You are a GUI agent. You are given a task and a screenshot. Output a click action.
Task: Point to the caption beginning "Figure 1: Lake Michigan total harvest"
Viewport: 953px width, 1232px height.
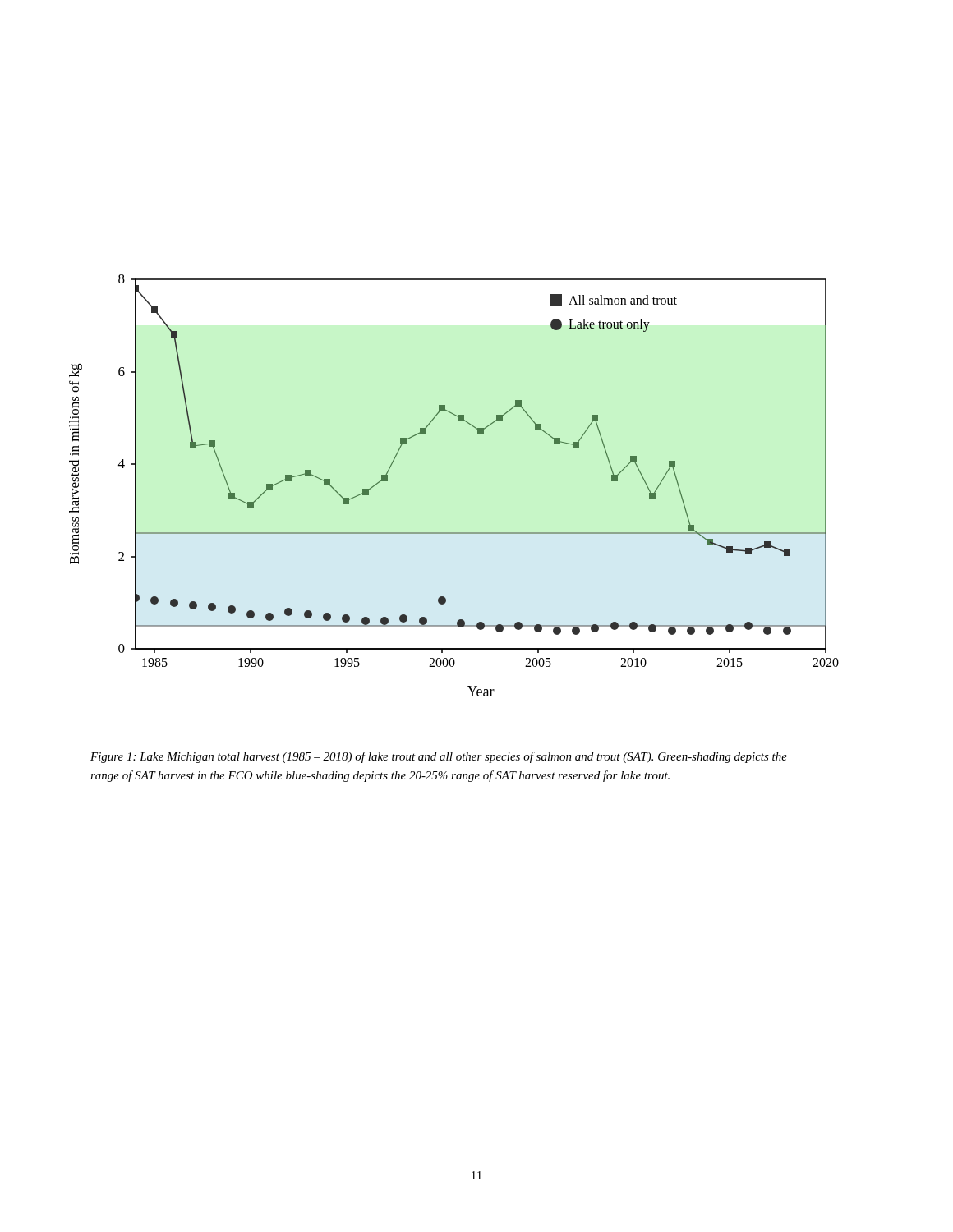[x=448, y=766]
